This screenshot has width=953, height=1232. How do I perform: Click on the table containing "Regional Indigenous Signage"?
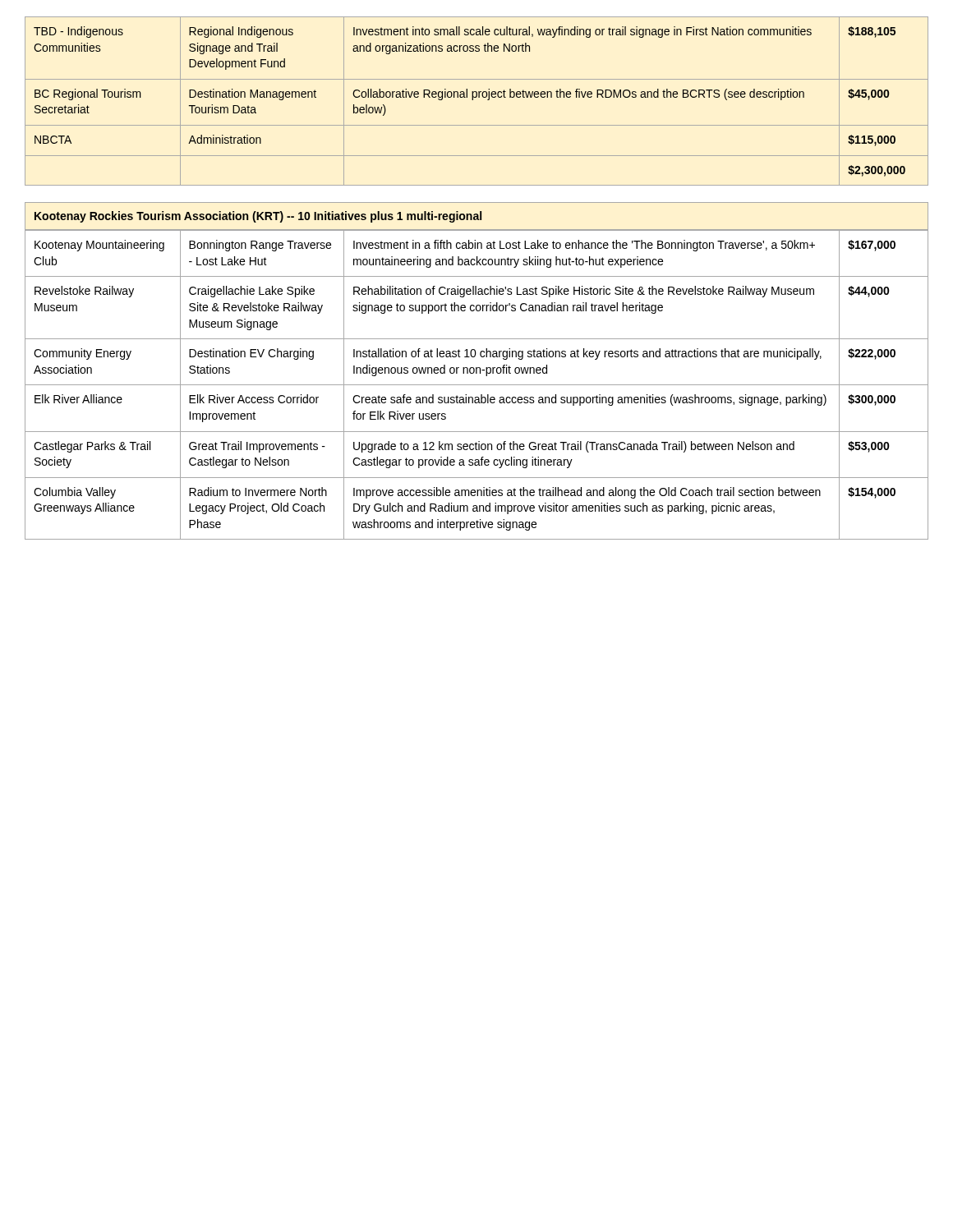click(x=476, y=101)
